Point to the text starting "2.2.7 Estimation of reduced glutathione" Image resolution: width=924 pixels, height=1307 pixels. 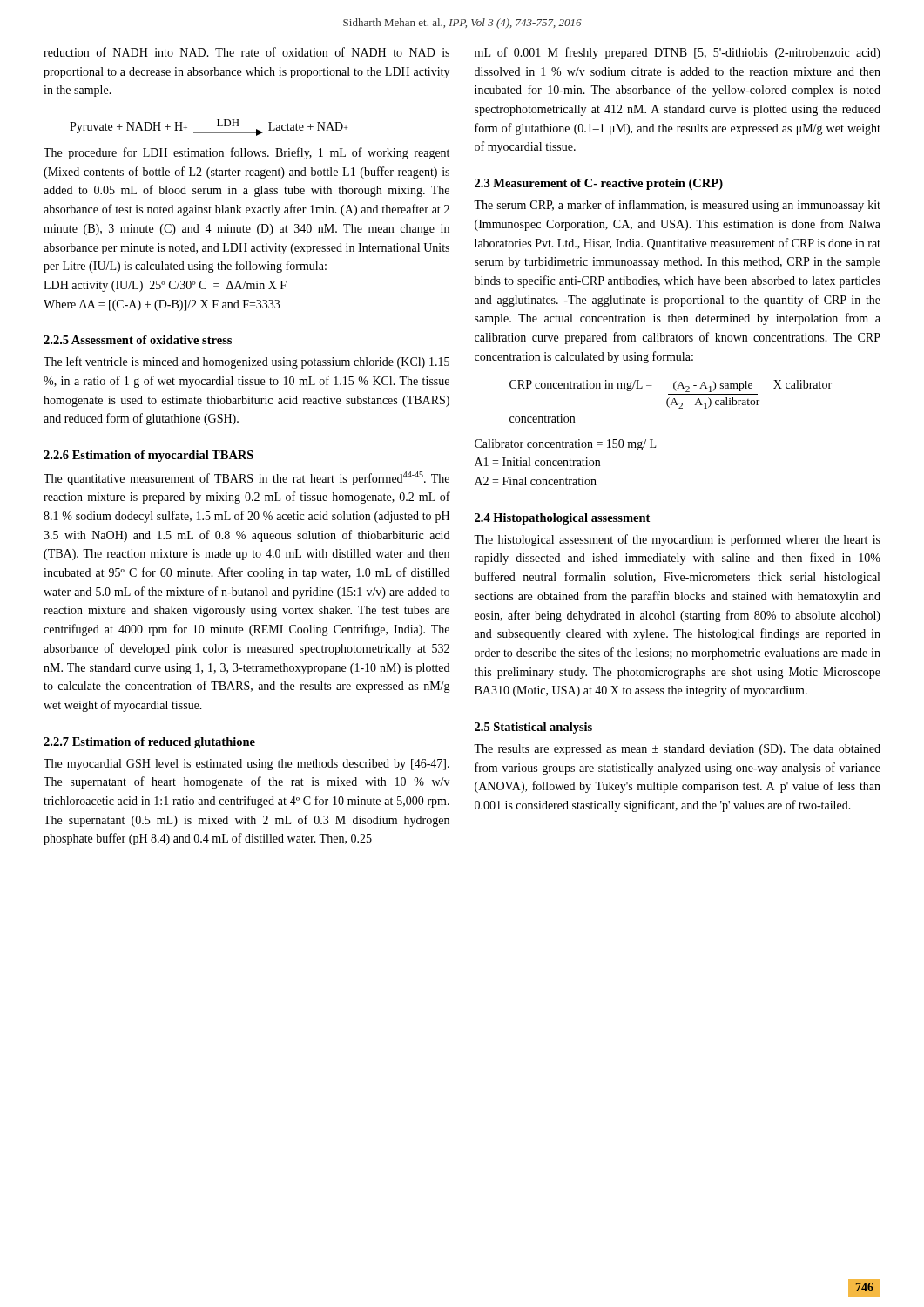pyautogui.click(x=149, y=741)
